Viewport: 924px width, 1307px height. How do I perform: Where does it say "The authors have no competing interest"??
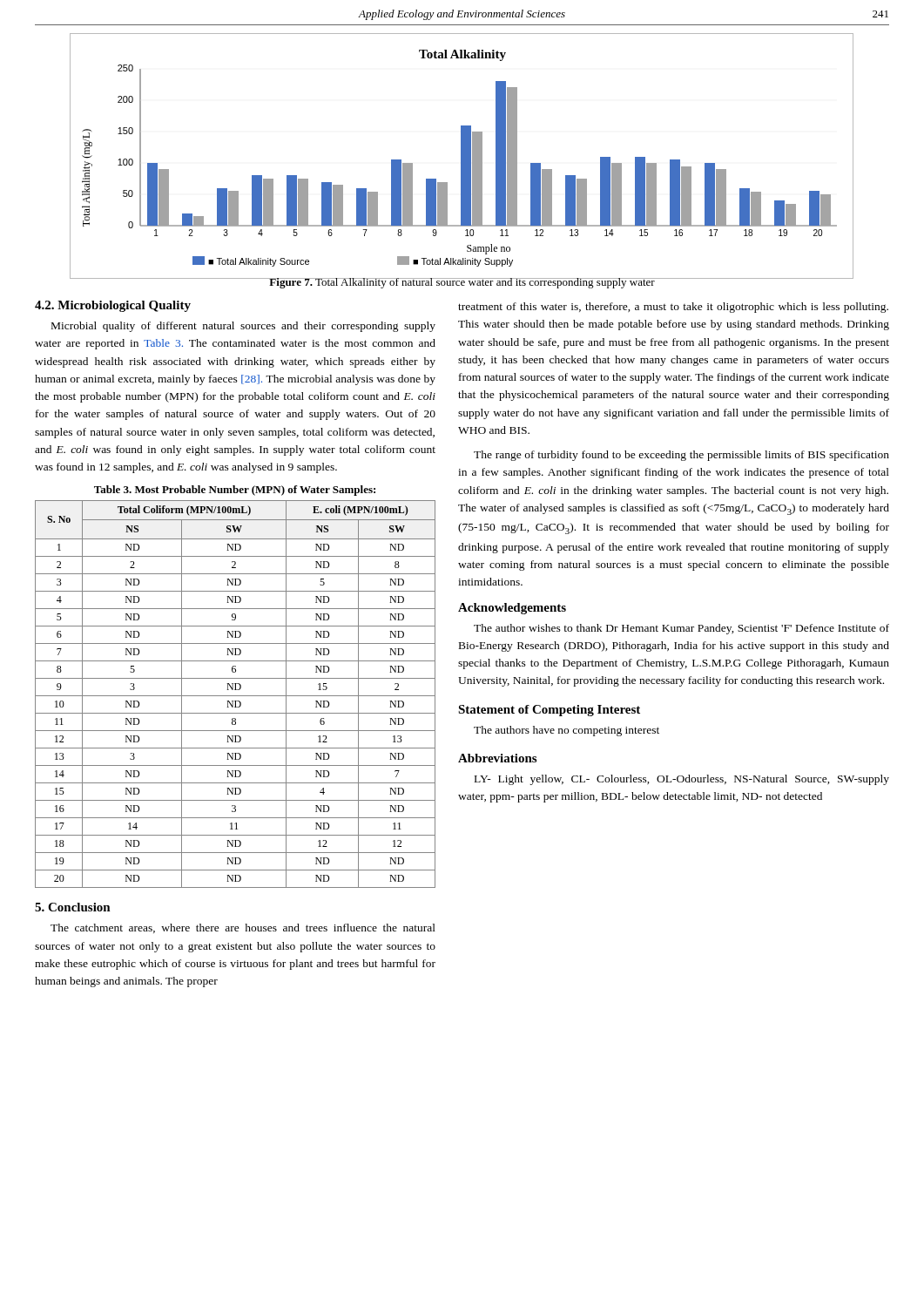point(567,729)
